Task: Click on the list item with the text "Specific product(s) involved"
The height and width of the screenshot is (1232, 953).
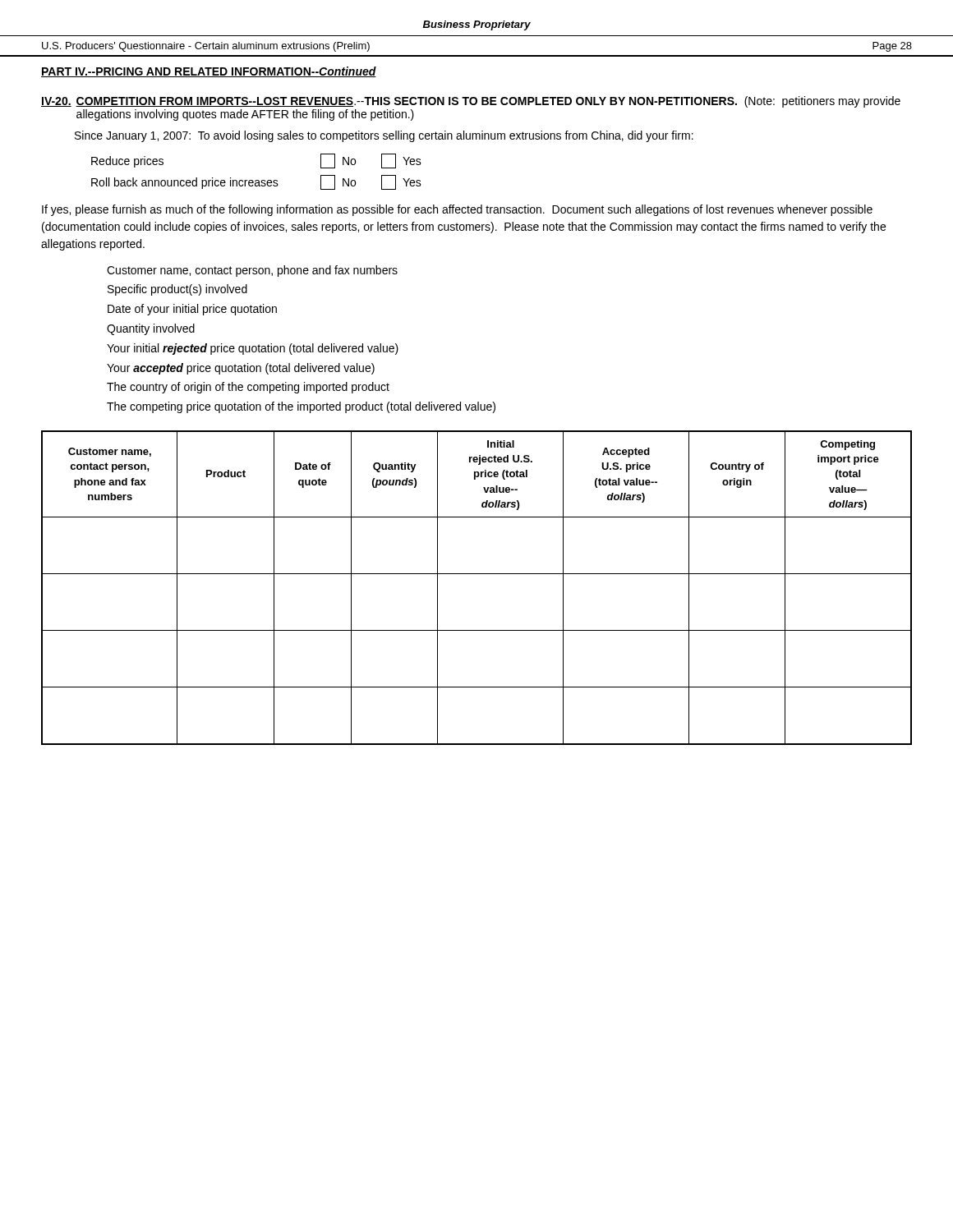Action: coord(177,290)
